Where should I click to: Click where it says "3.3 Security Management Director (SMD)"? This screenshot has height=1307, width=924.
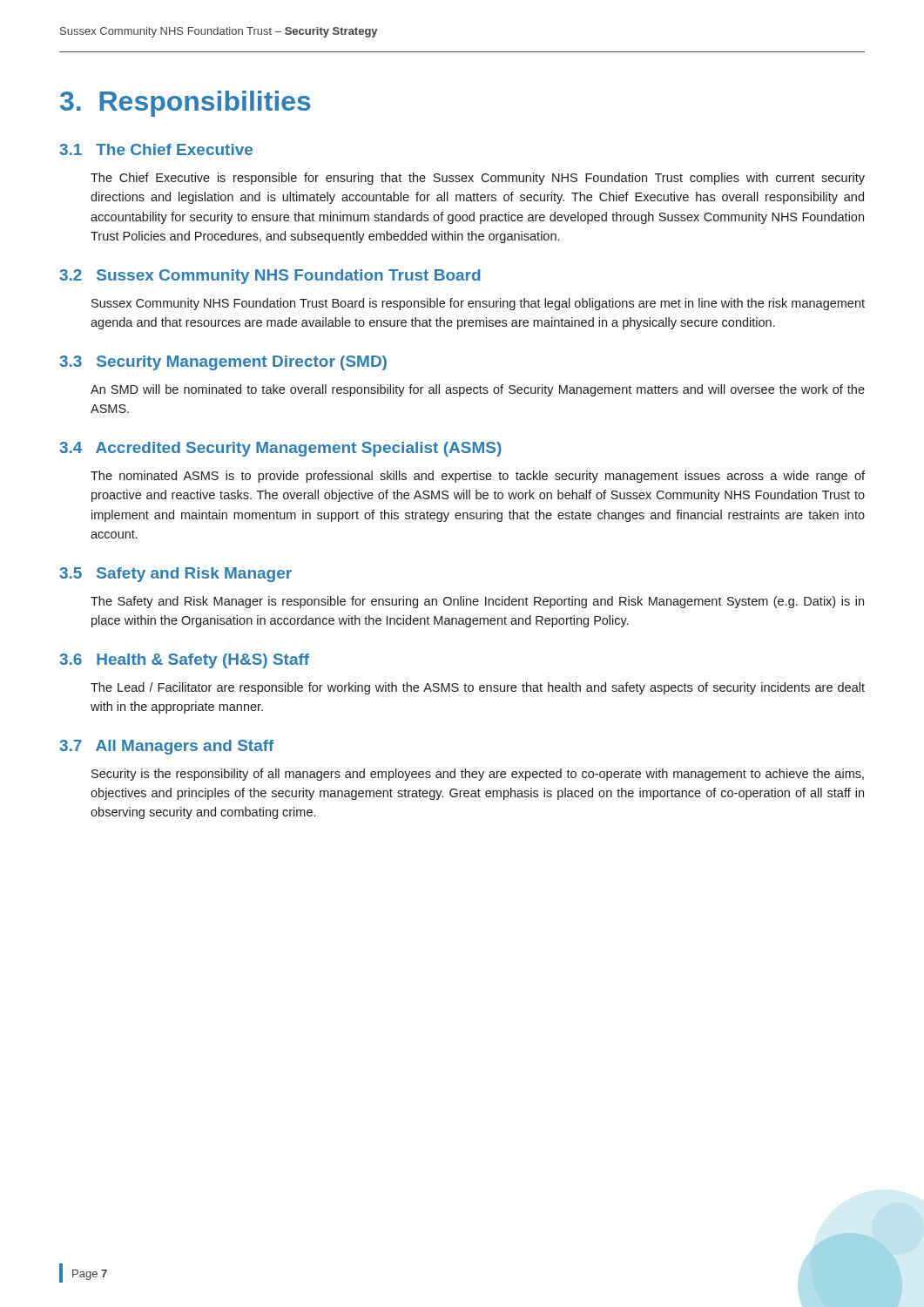click(x=223, y=361)
